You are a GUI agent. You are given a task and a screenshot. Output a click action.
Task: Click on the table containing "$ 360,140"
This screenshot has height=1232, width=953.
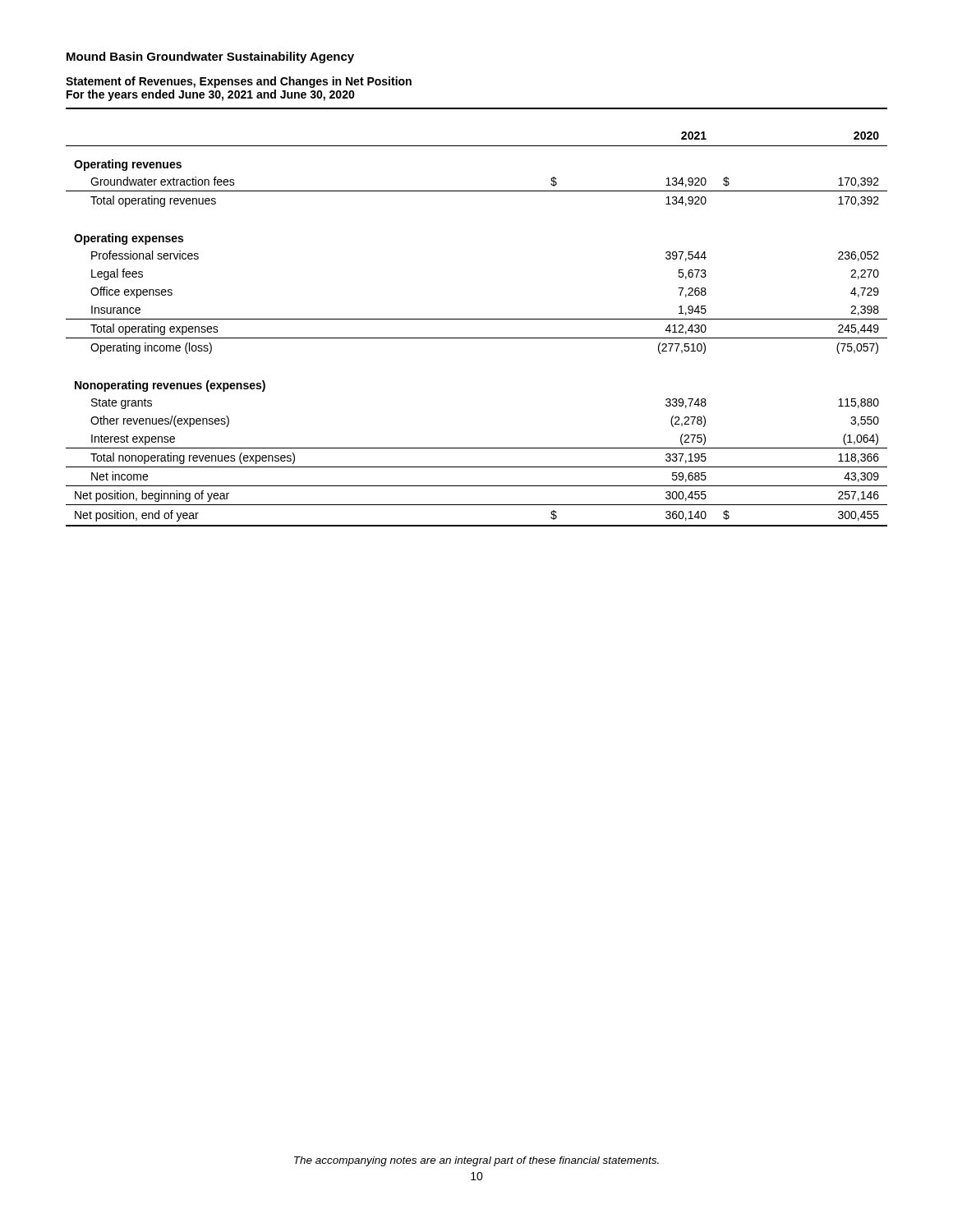476,326
